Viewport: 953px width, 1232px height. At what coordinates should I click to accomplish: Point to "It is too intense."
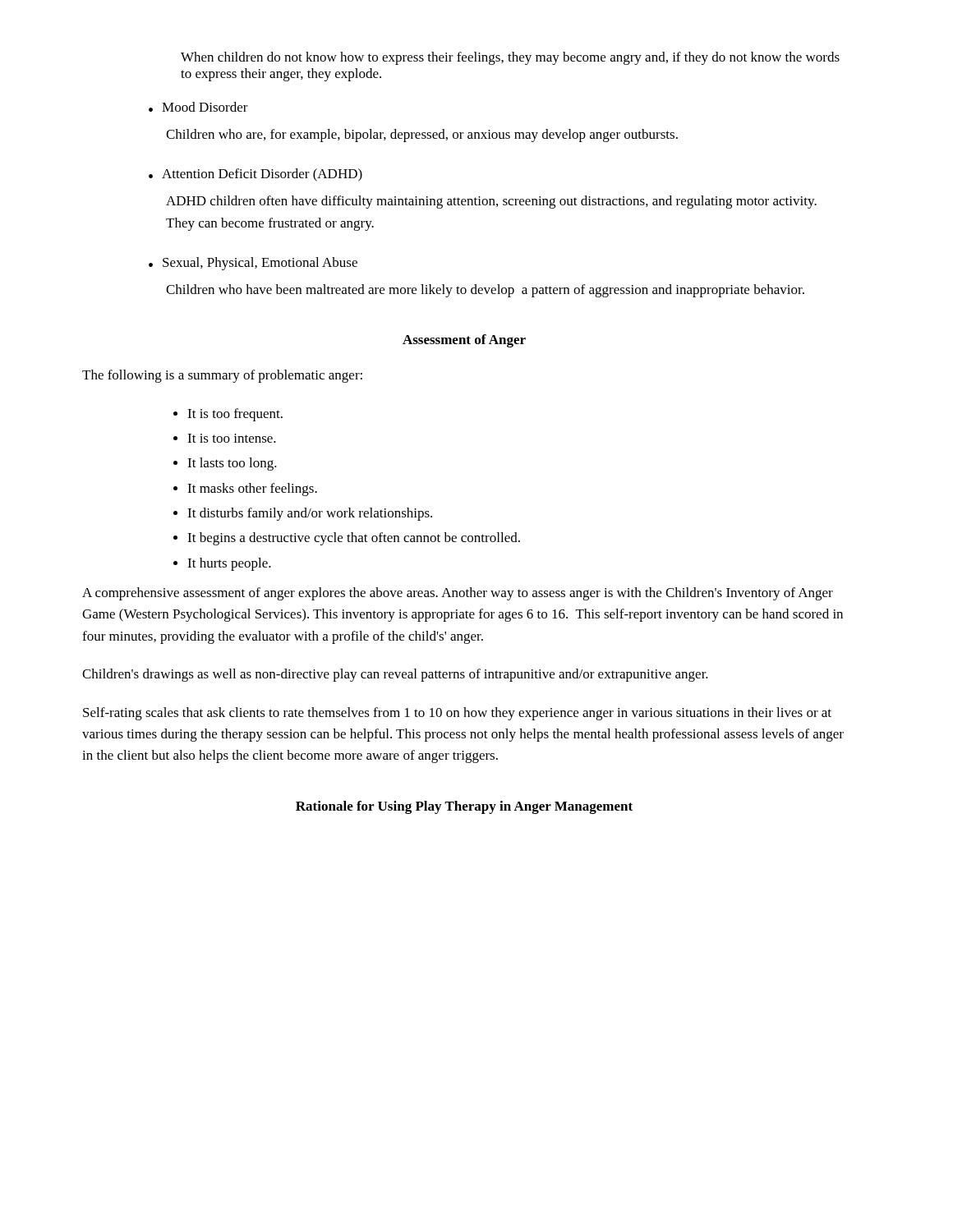[x=225, y=438]
